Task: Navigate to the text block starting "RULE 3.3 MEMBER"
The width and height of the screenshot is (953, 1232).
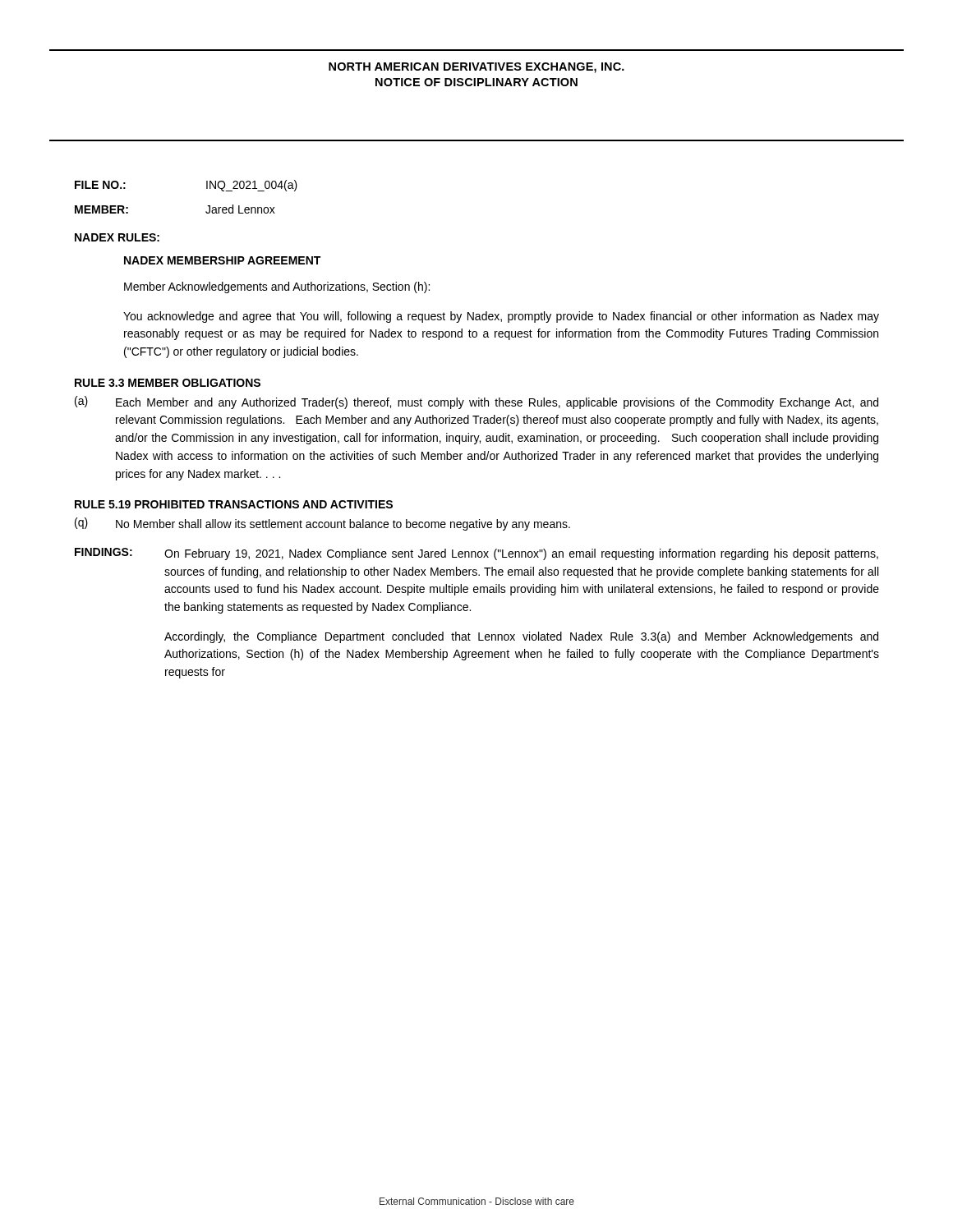Action: [x=167, y=383]
